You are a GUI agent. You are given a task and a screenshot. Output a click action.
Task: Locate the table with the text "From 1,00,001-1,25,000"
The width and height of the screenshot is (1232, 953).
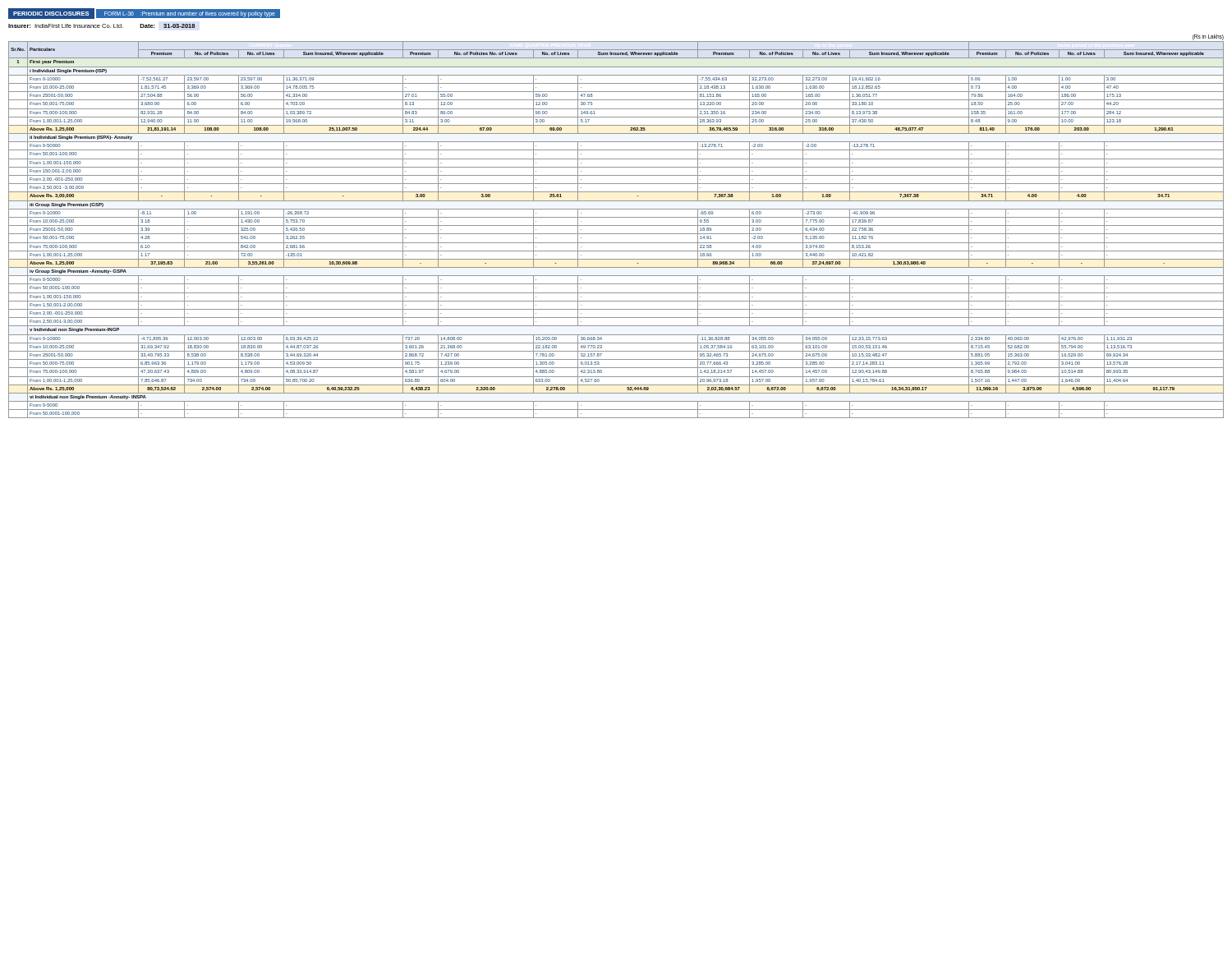[616, 230]
